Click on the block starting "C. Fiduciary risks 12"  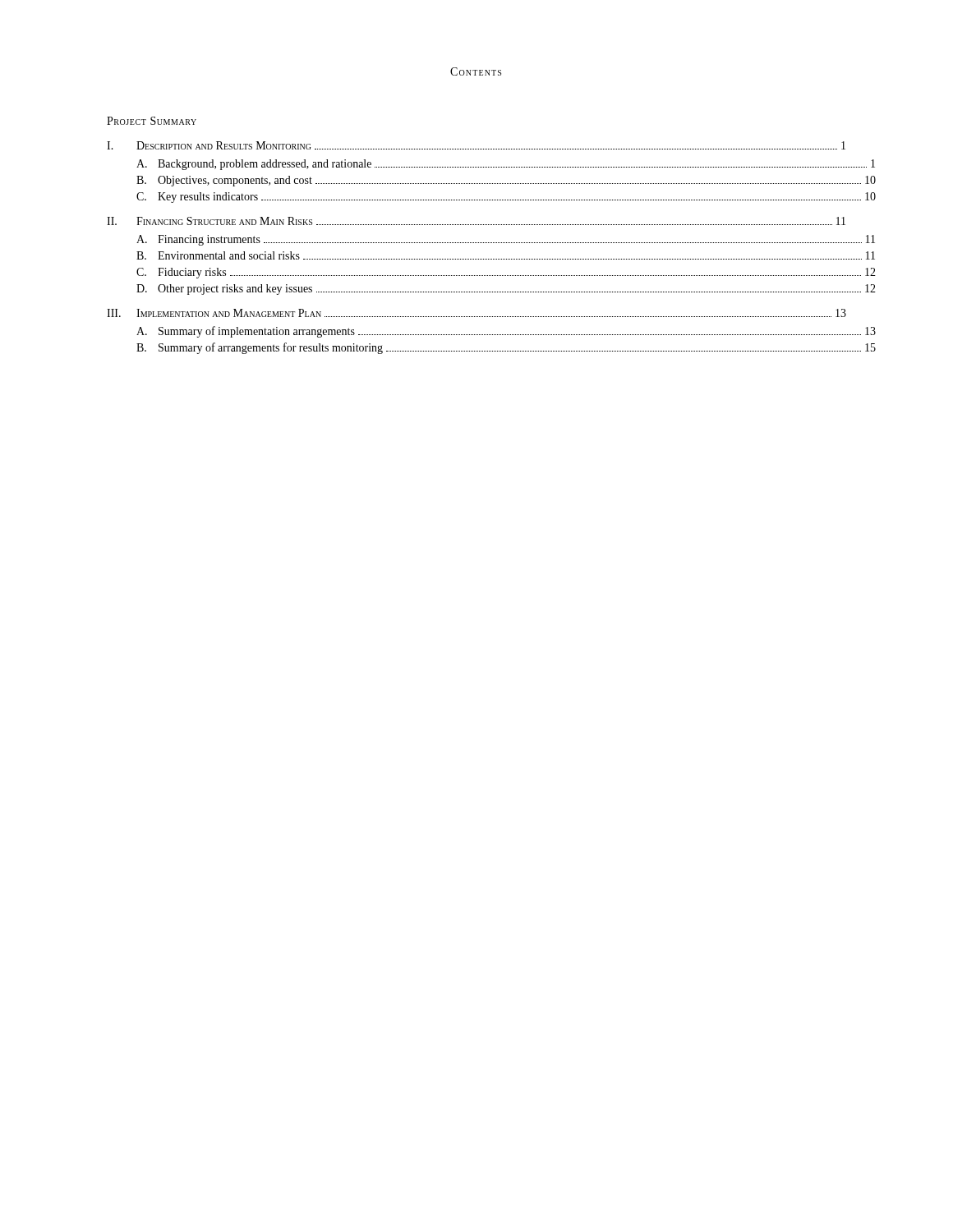pyautogui.click(x=506, y=273)
